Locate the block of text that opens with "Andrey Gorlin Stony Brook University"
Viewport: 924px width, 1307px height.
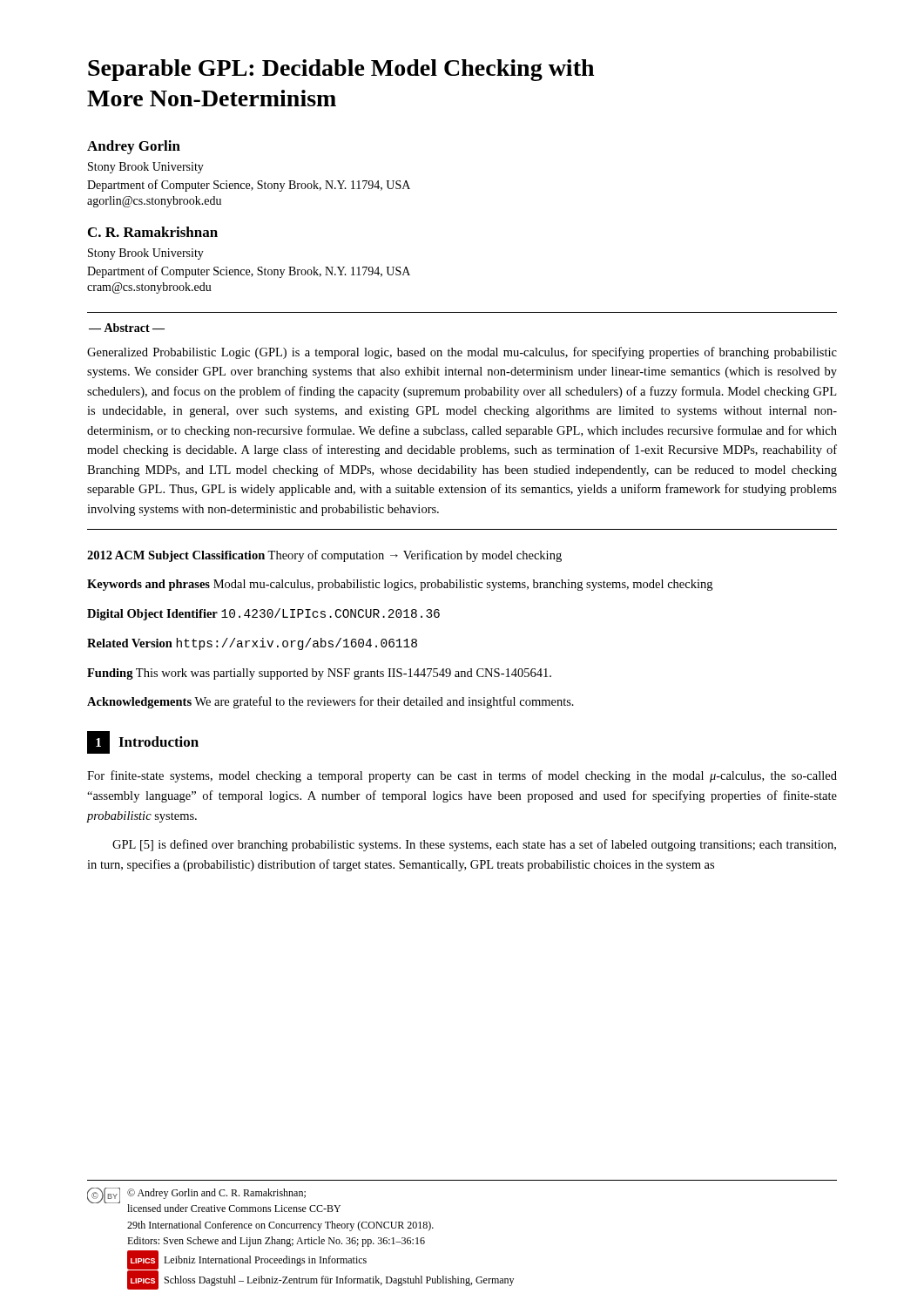[x=134, y=147]
